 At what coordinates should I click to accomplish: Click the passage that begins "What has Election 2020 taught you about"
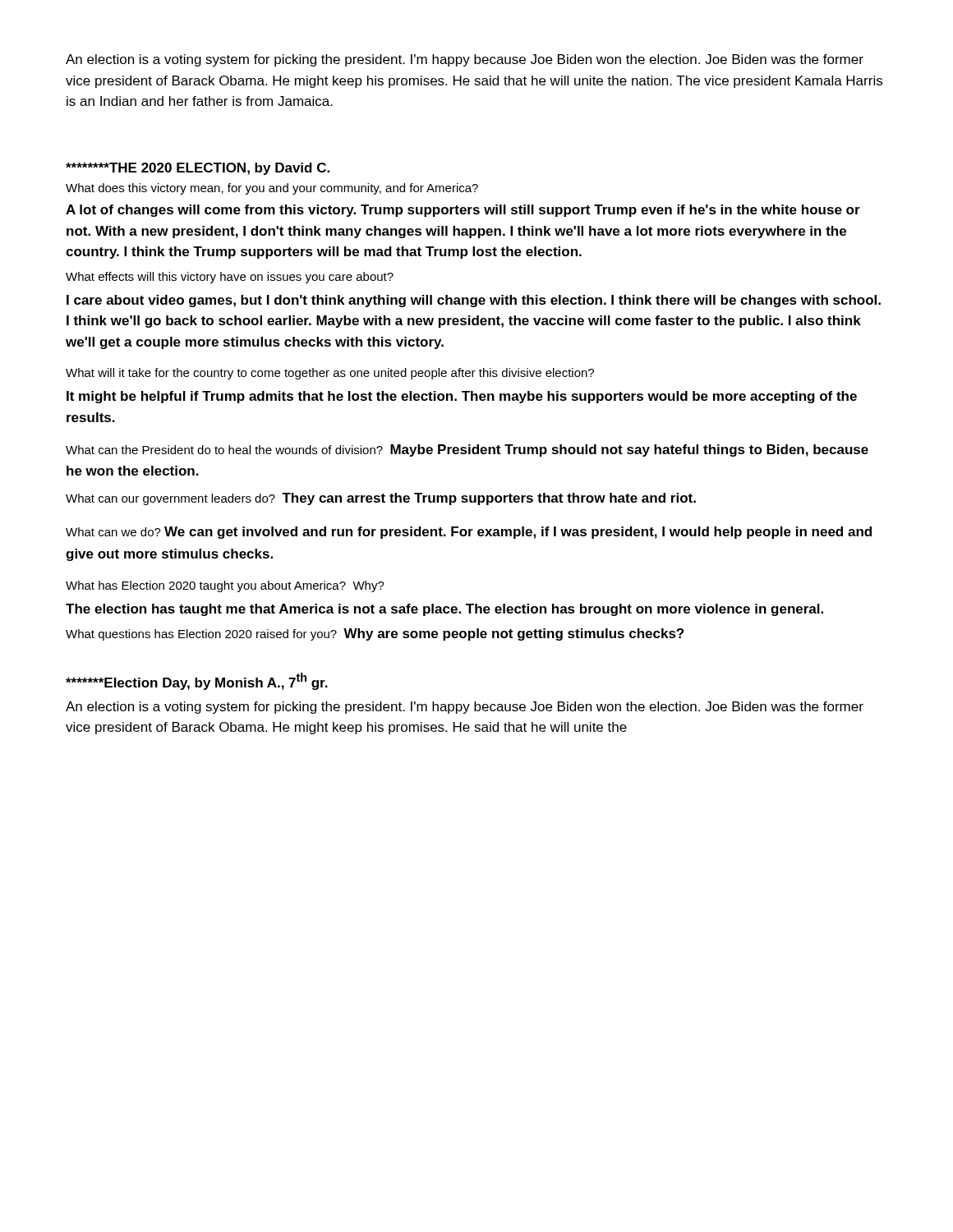(225, 585)
